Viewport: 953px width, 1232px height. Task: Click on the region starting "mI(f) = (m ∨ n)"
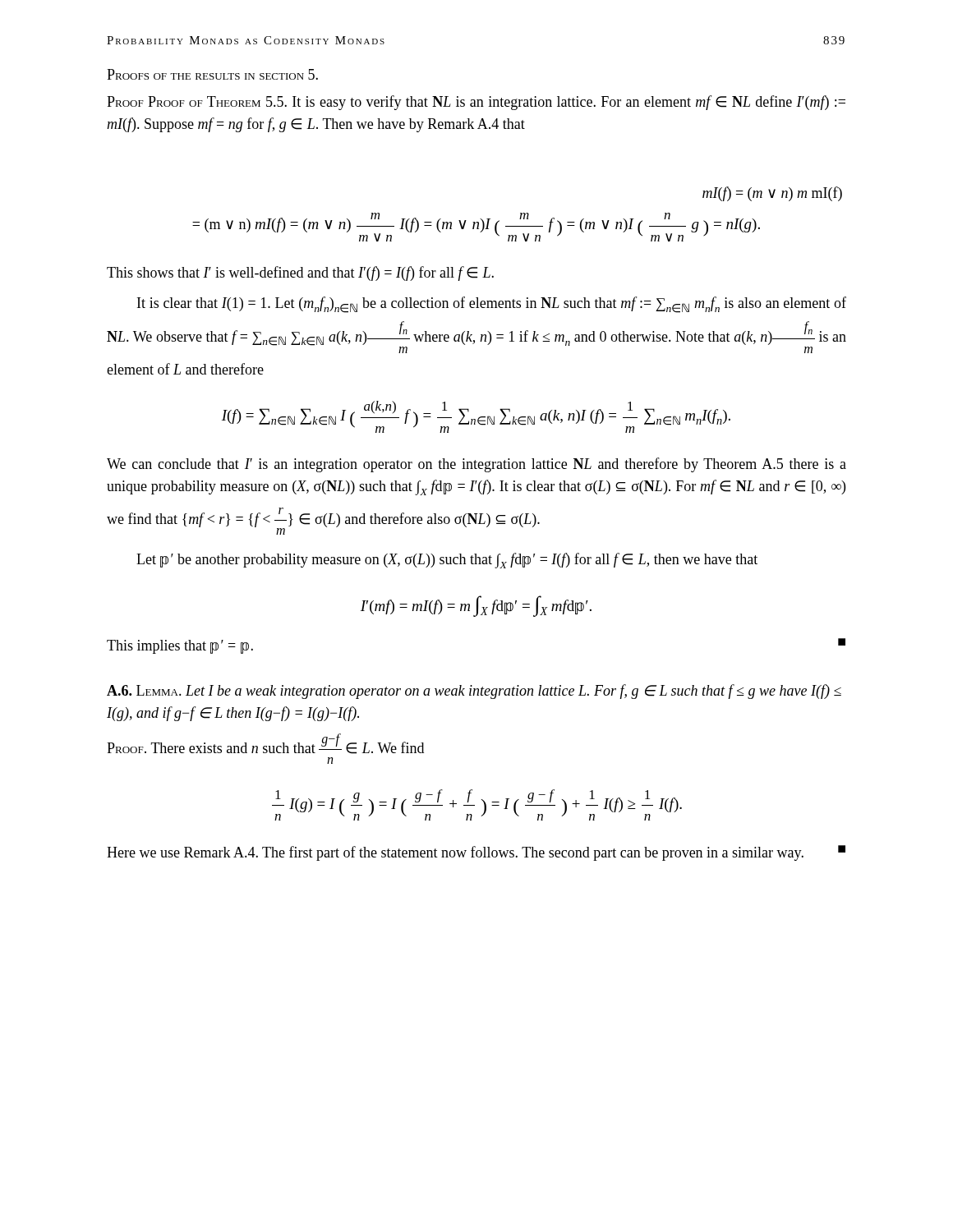click(772, 194)
